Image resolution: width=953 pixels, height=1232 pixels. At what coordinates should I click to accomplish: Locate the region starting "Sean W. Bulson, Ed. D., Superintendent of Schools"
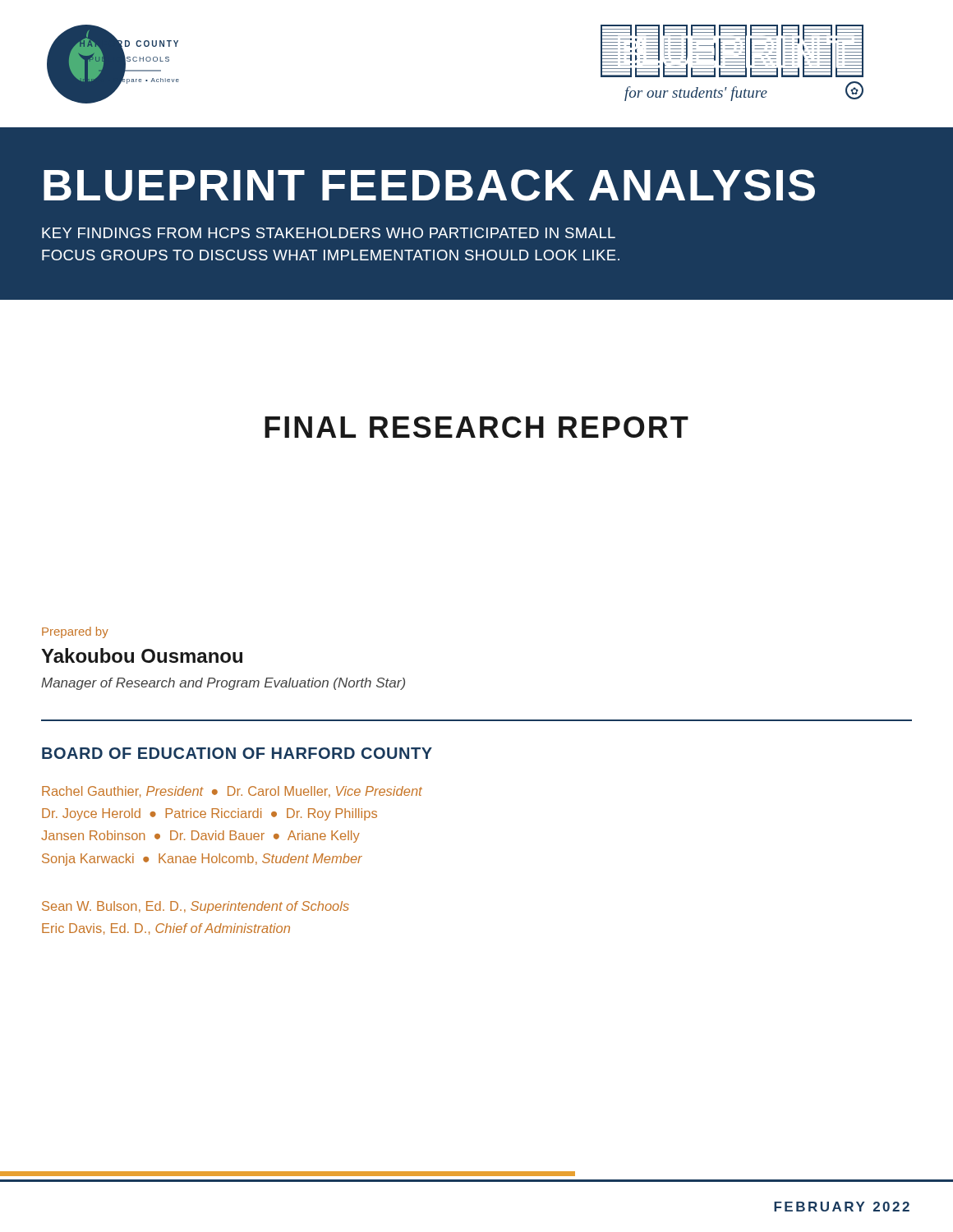tap(195, 917)
